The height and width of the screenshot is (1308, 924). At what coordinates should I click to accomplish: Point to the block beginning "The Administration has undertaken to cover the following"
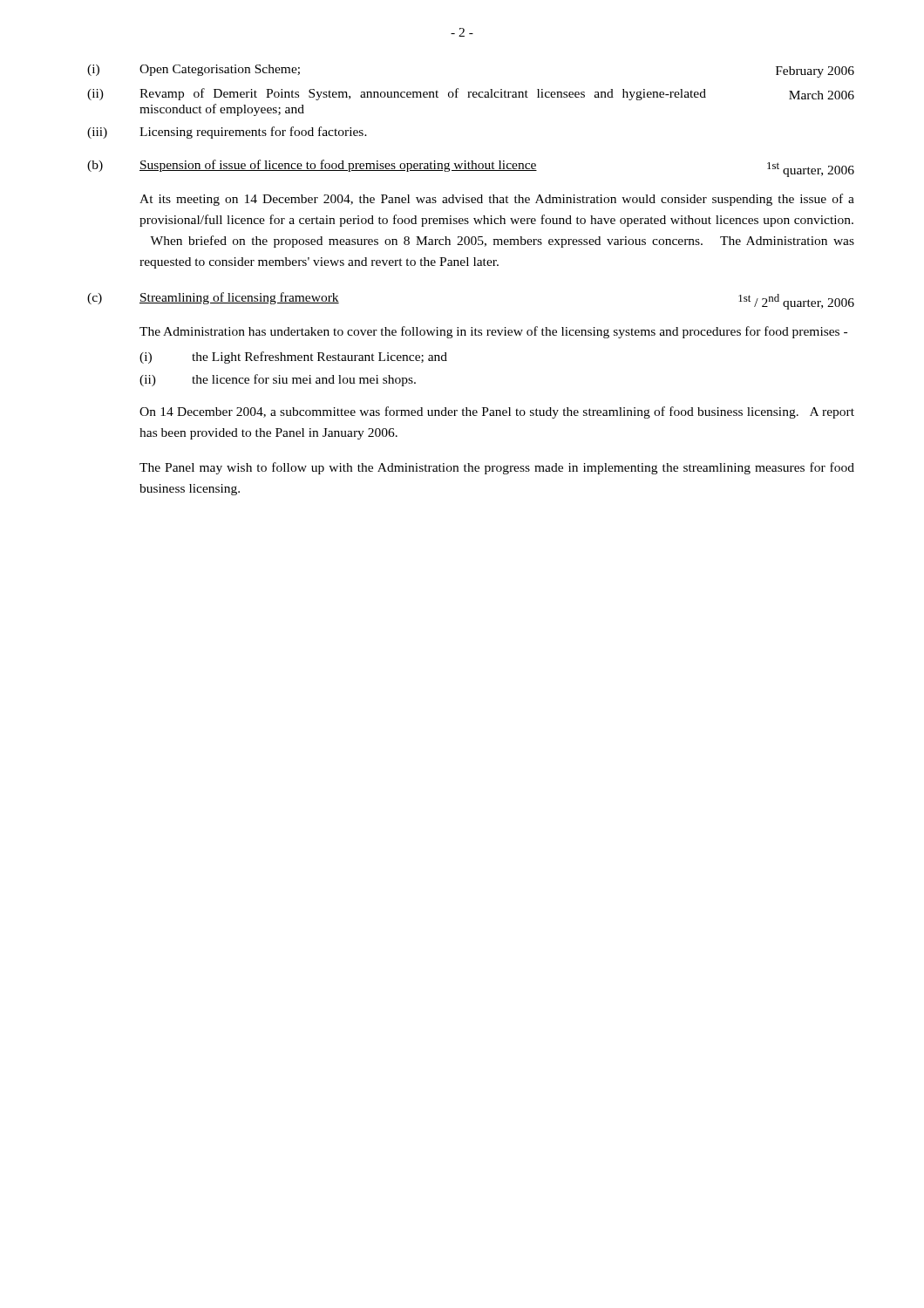(x=494, y=331)
